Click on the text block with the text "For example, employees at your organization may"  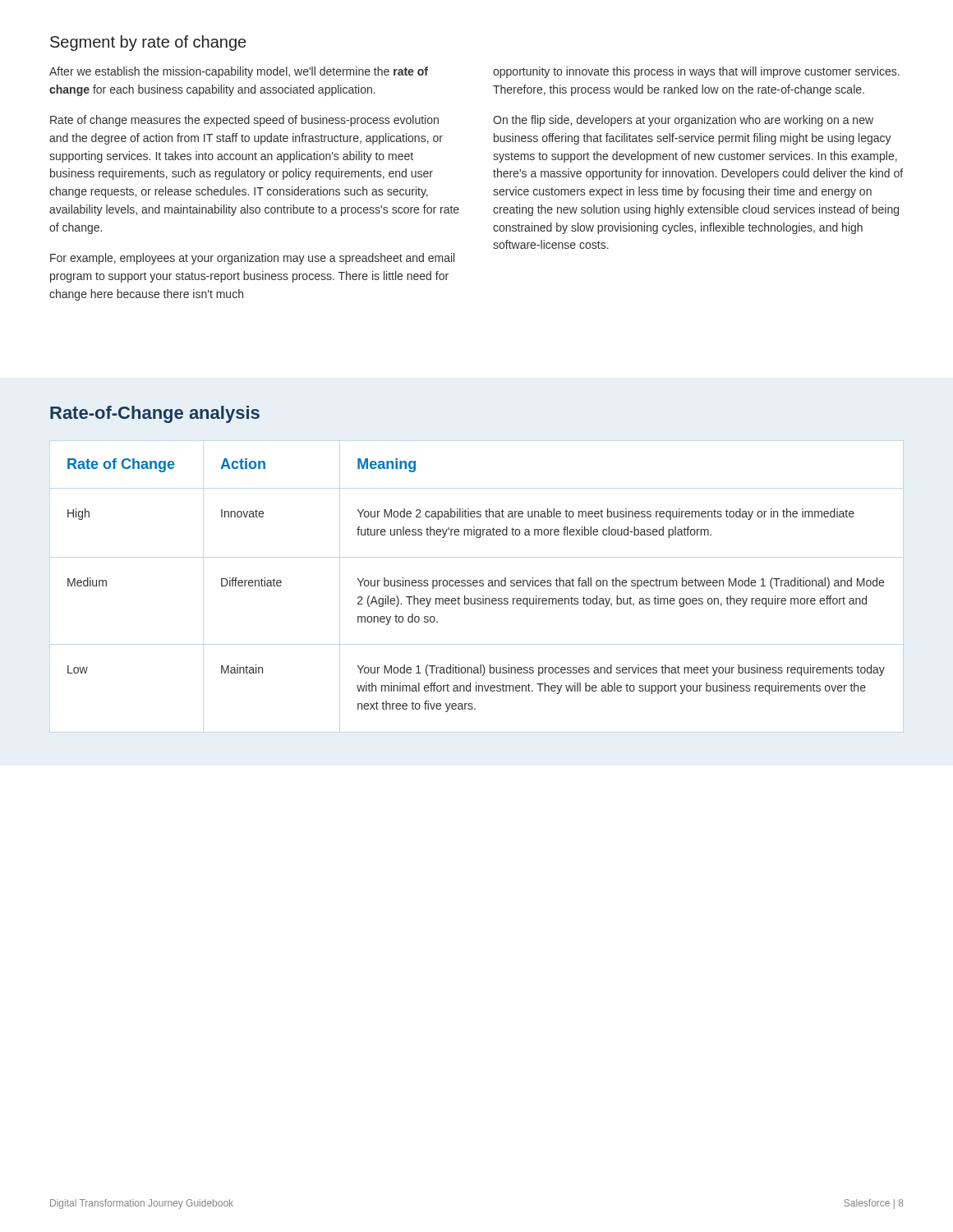click(x=252, y=276)
